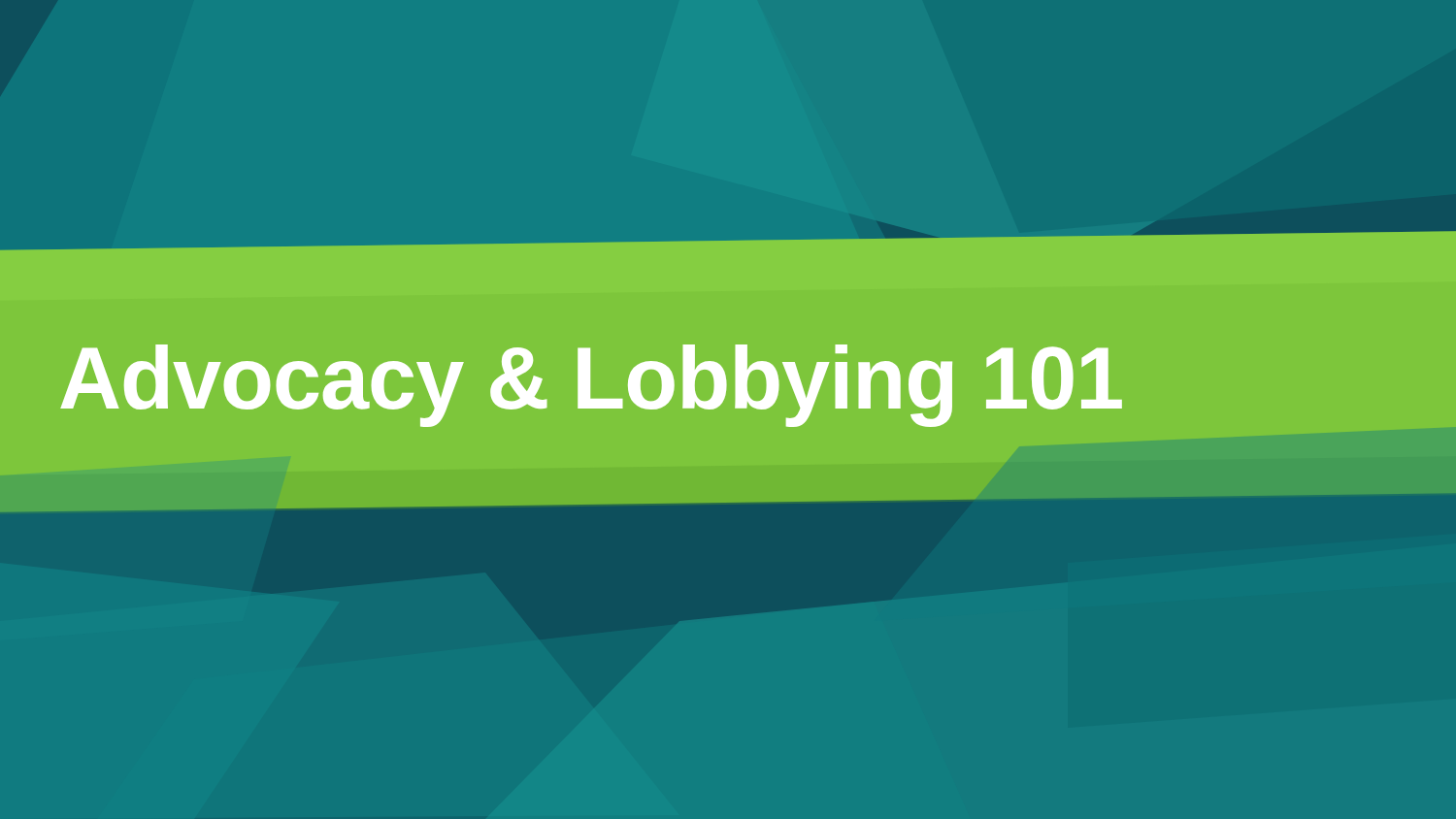Click on the title that says "Advocacy & Lobbying 101"
The image size is (1456, 819).
pos(591,378)
